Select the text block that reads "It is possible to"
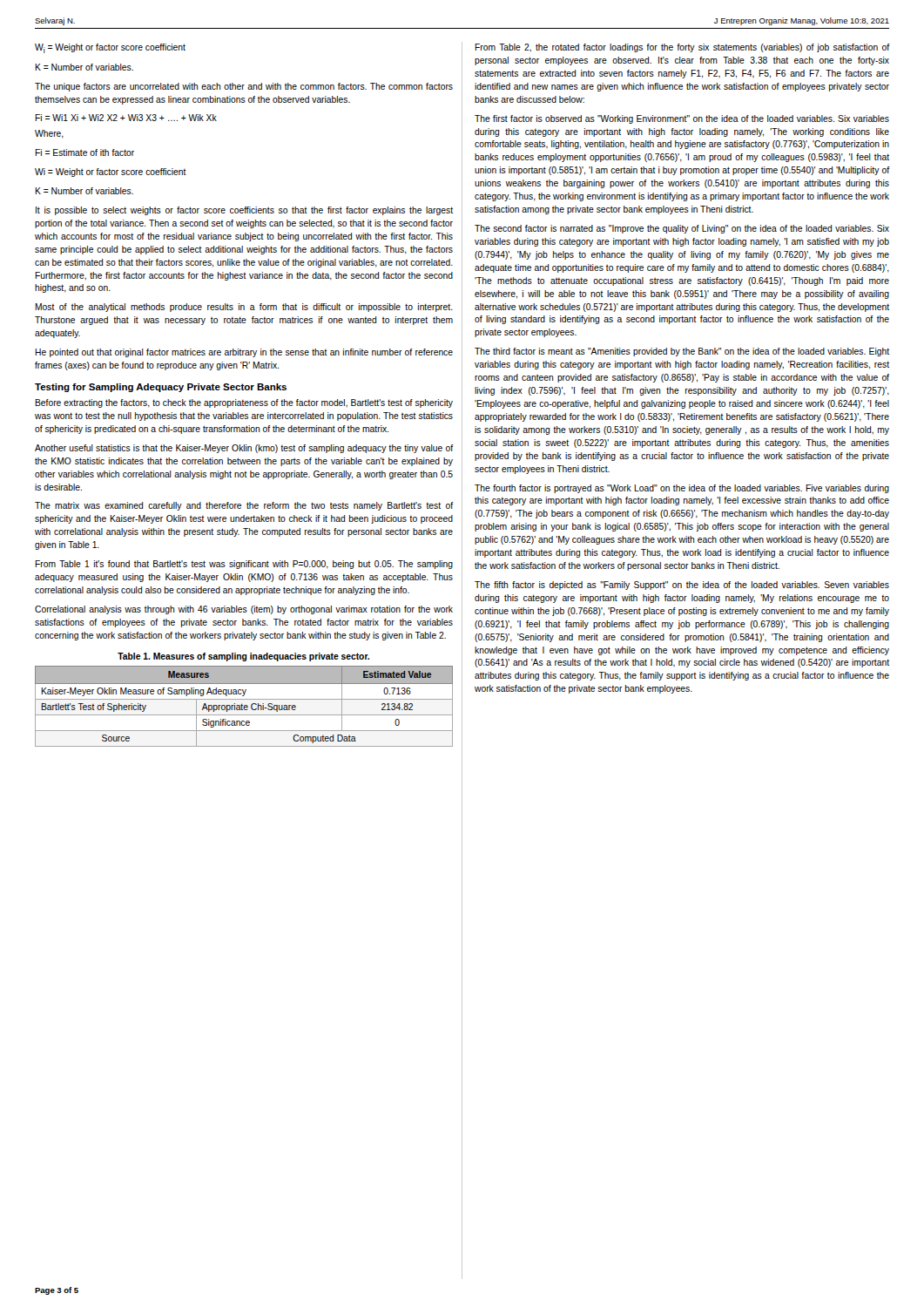The width and height of the screenshot is (924, 1307). [244, 249]
